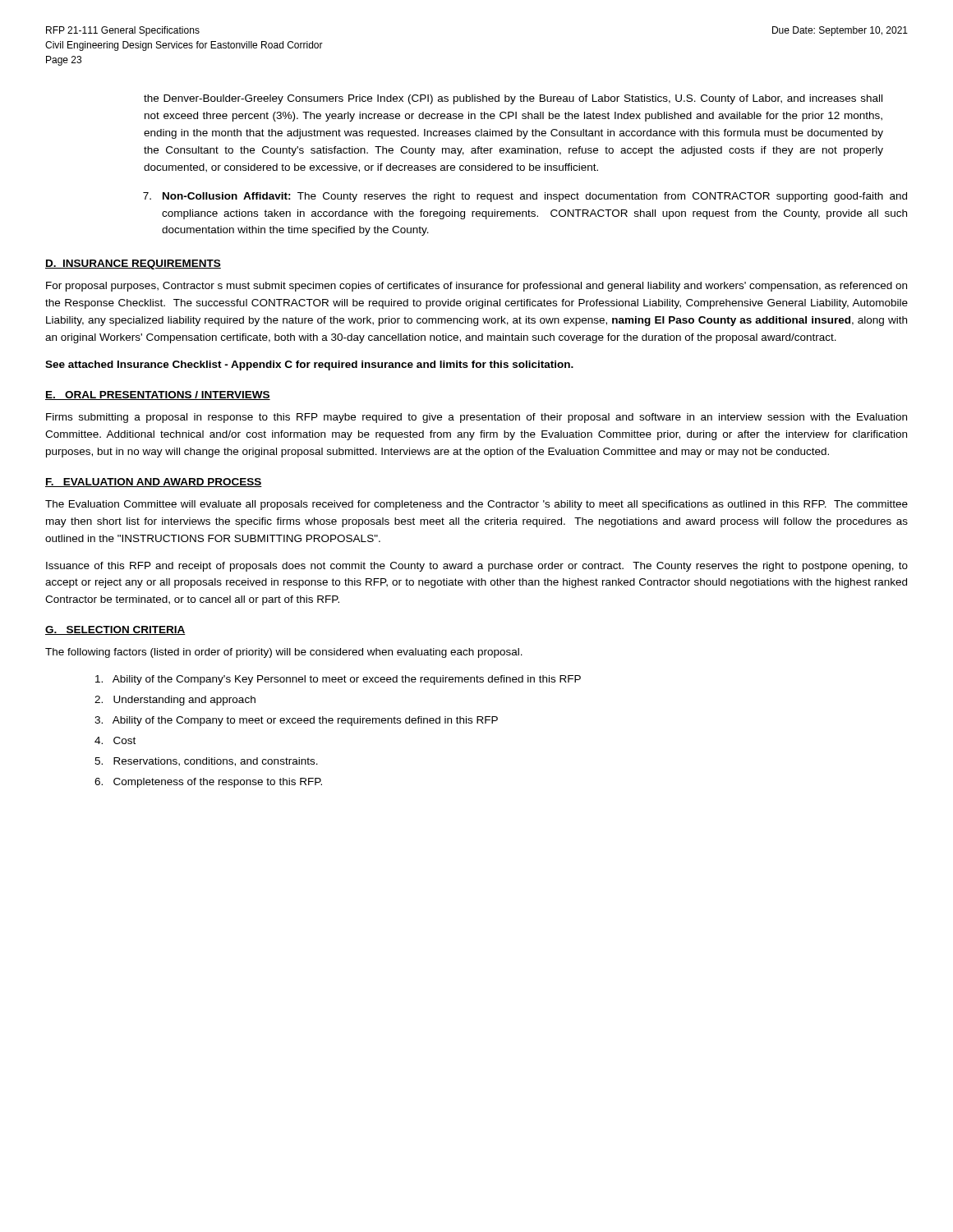Image resolution: width=953 pixels, height=1232 pixels.
Task: Locate the block of text that opens with "3. Ability of the"
Action: coord(296,720)
